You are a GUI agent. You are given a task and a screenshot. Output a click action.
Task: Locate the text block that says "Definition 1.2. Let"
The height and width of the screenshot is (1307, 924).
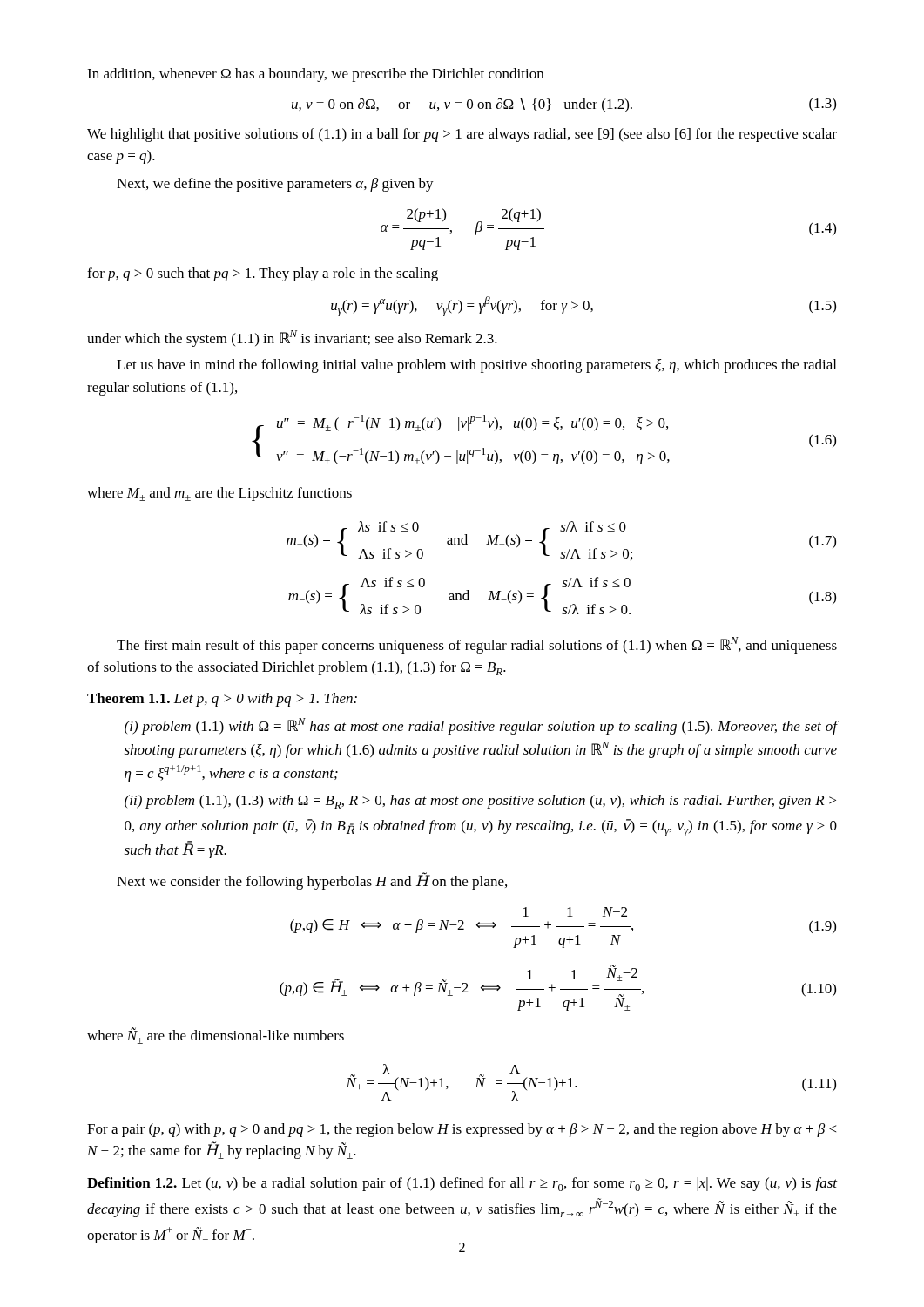tap(462, 1210)
